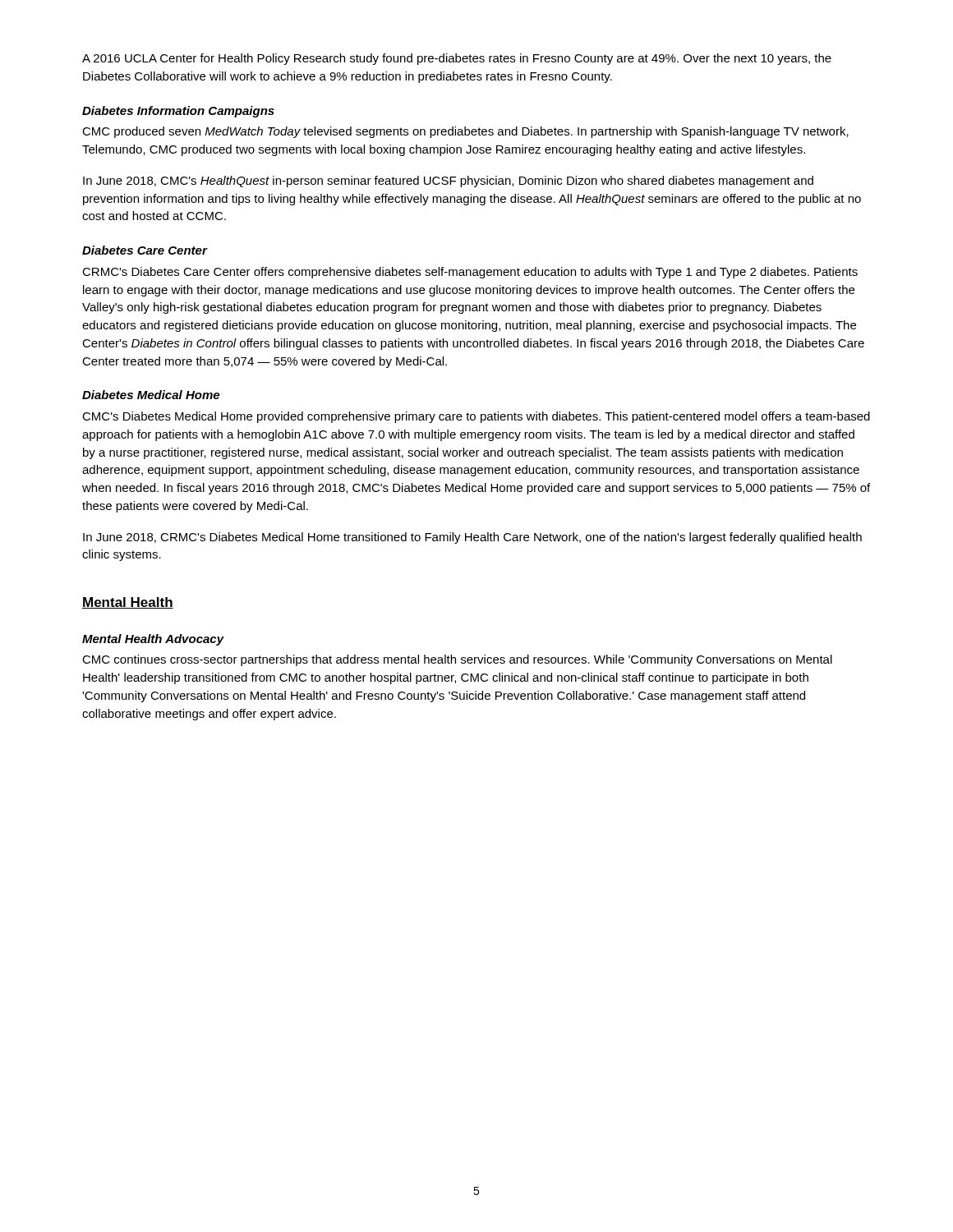Locate the text block with the text "CRMC's Diabetes Care Center offers"
The image size is (953, 1232).
pyautogui.click(x=476, y=316)
